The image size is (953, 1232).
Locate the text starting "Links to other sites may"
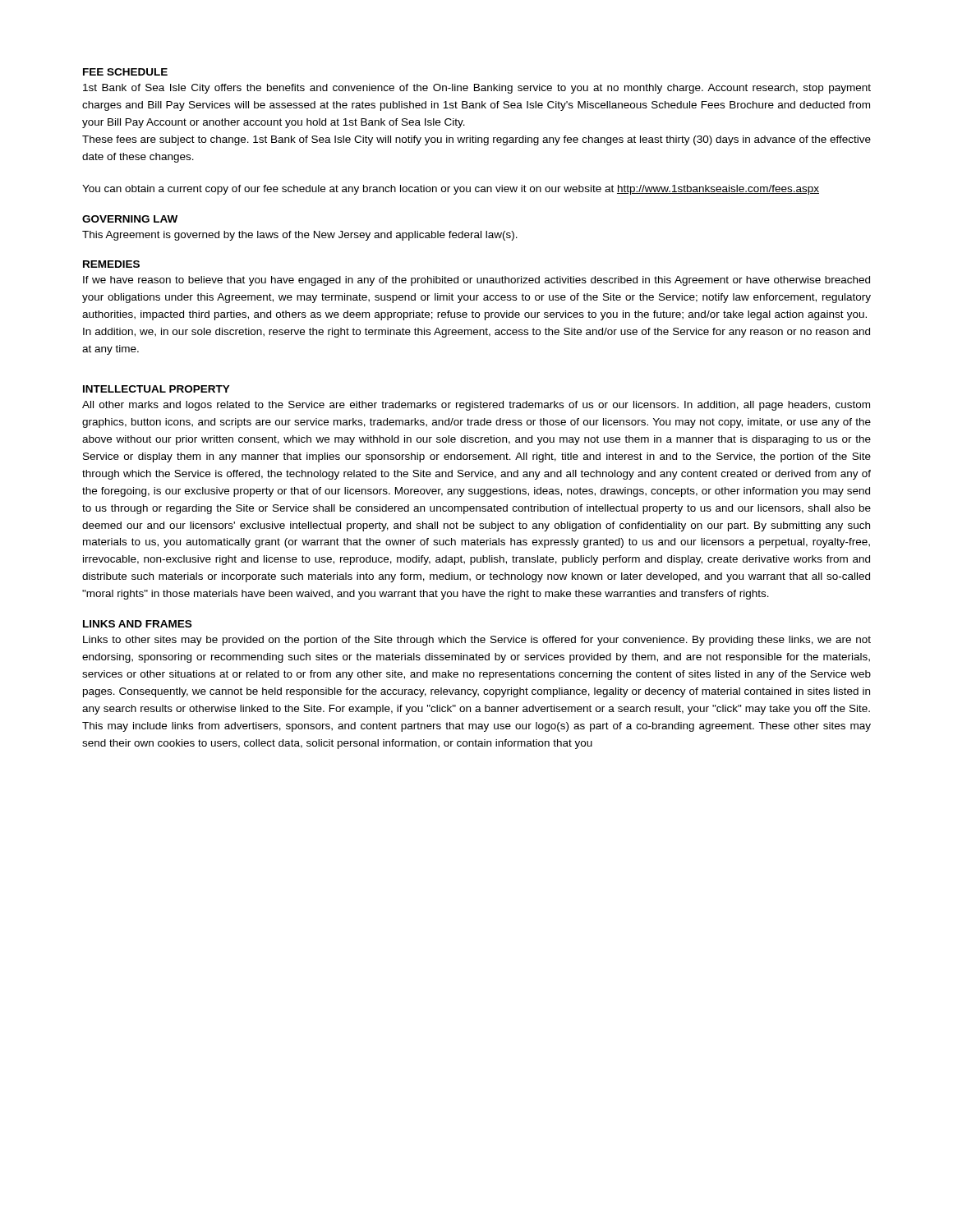tap(476, 691)
